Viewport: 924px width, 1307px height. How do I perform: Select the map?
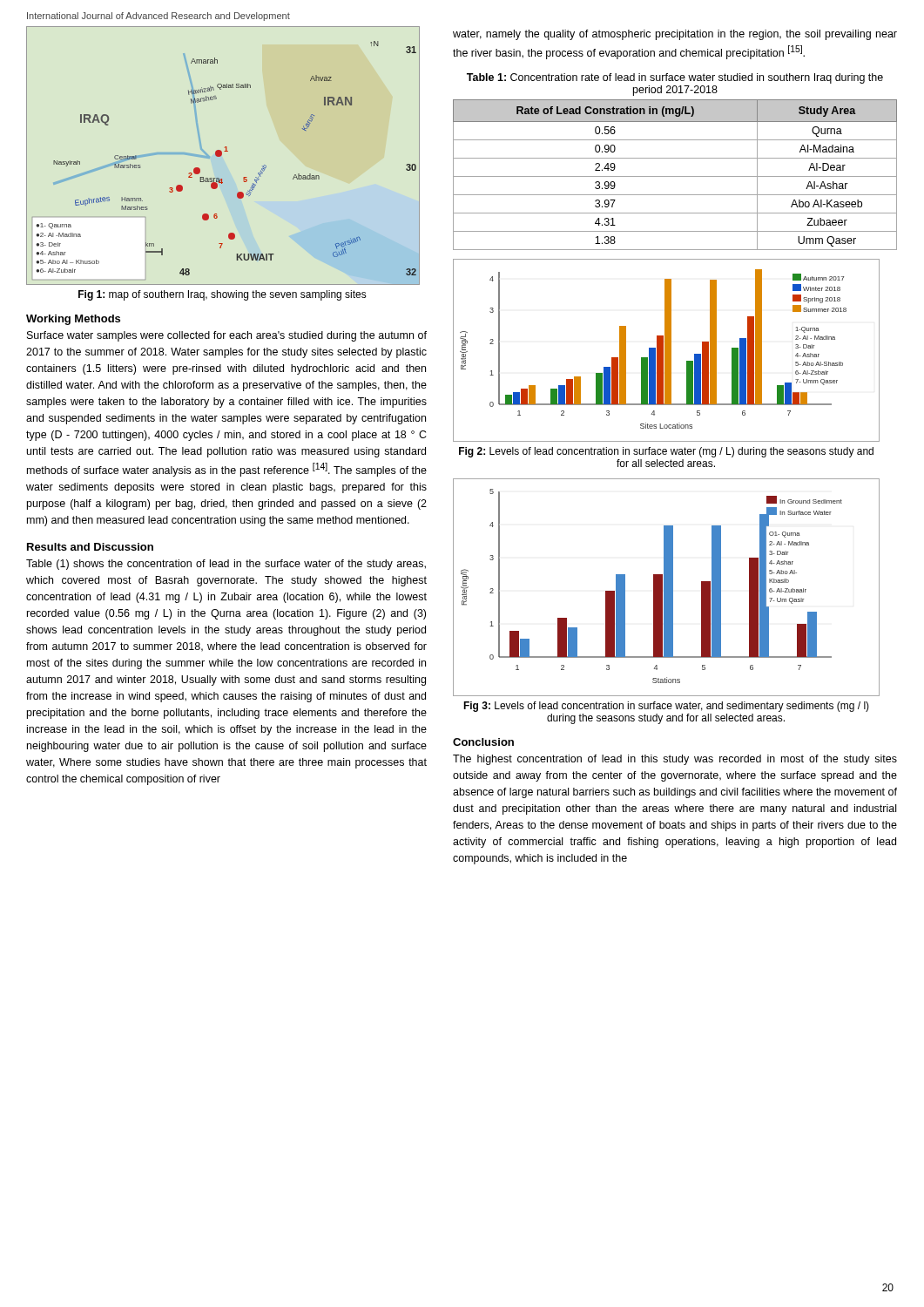(223, 156)
